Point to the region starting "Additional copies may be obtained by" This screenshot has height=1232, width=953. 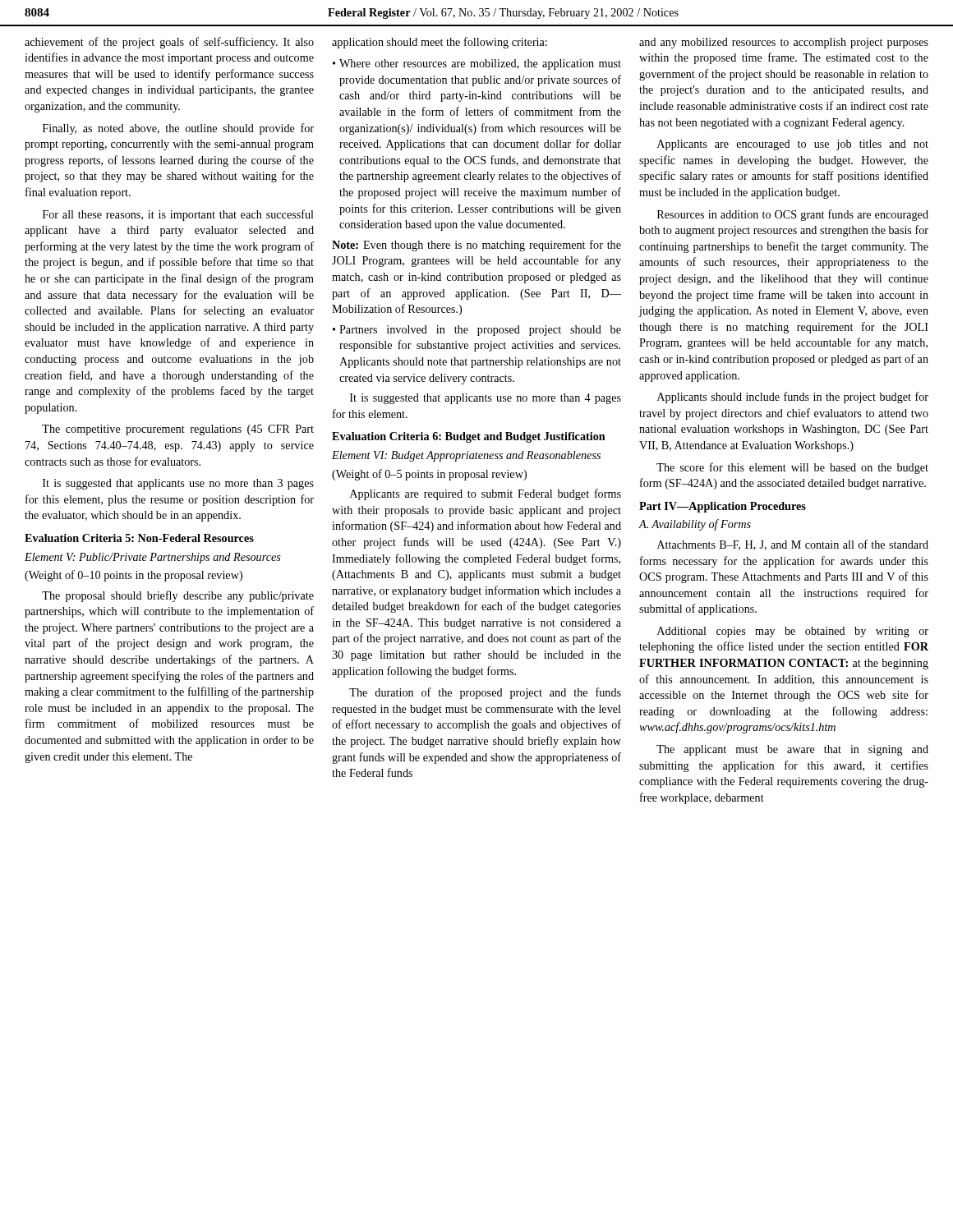tap(784, 680)
